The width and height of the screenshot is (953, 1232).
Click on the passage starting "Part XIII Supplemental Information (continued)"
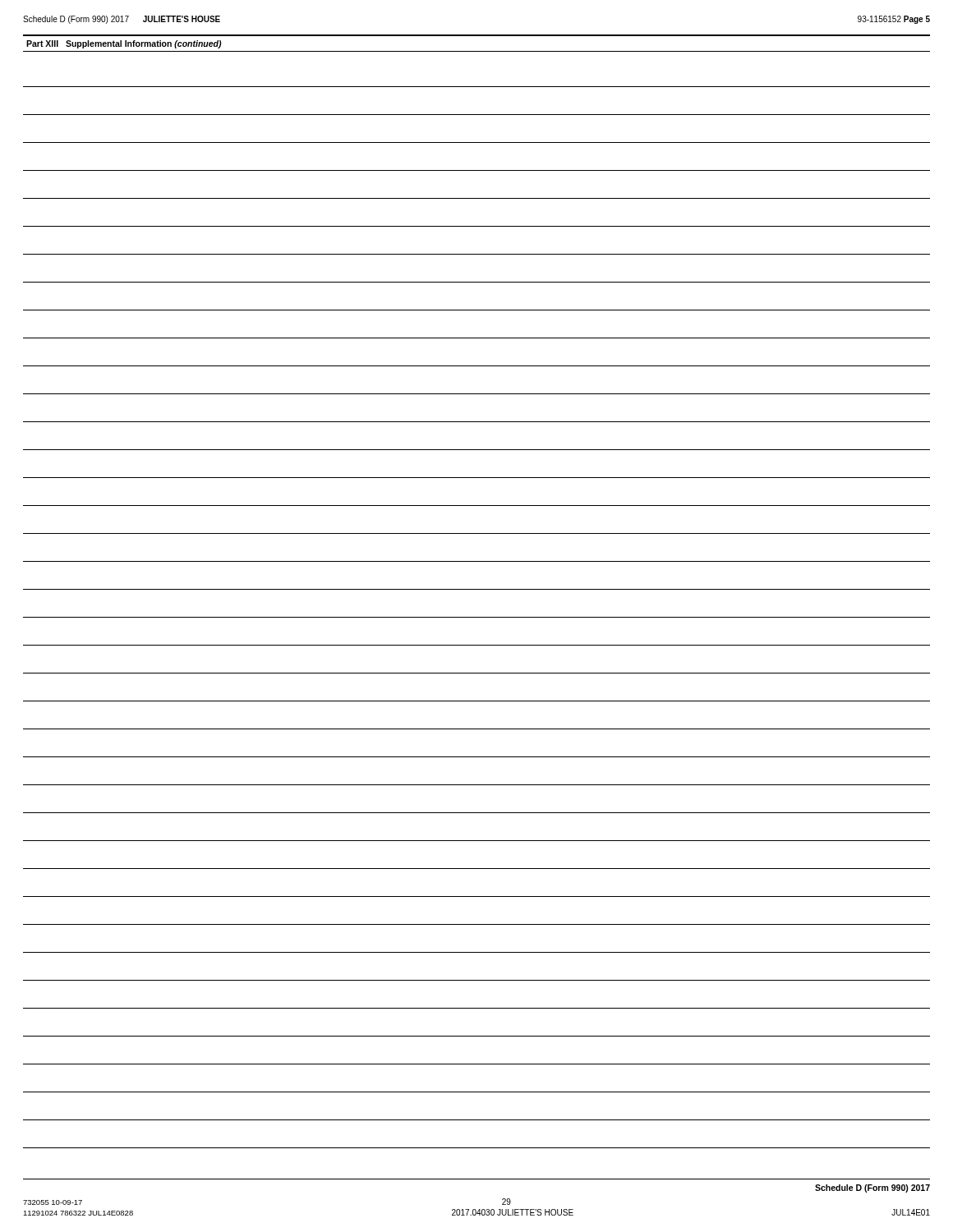[x=124, y=43]
